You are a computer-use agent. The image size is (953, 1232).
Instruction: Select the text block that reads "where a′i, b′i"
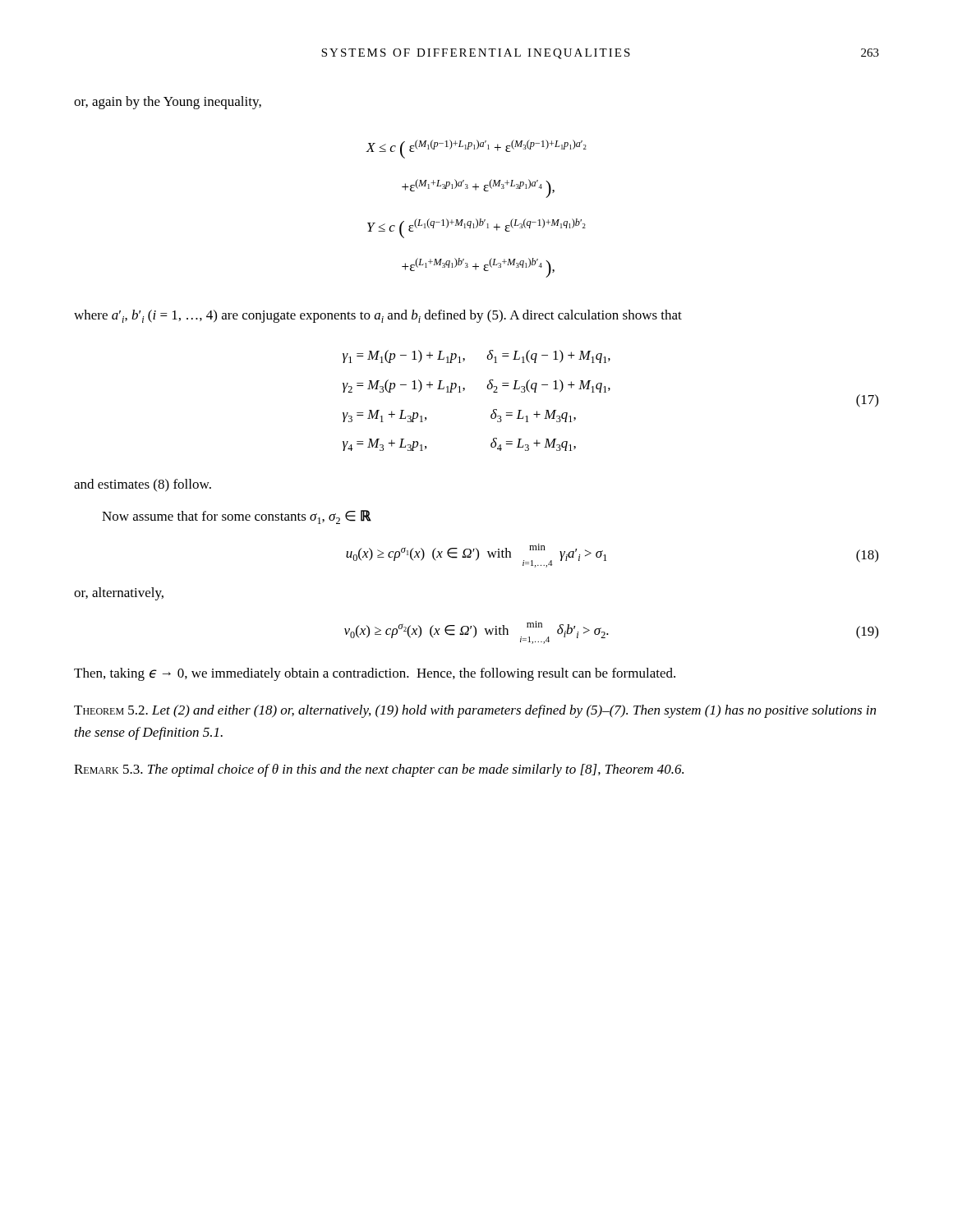(378, 316)
